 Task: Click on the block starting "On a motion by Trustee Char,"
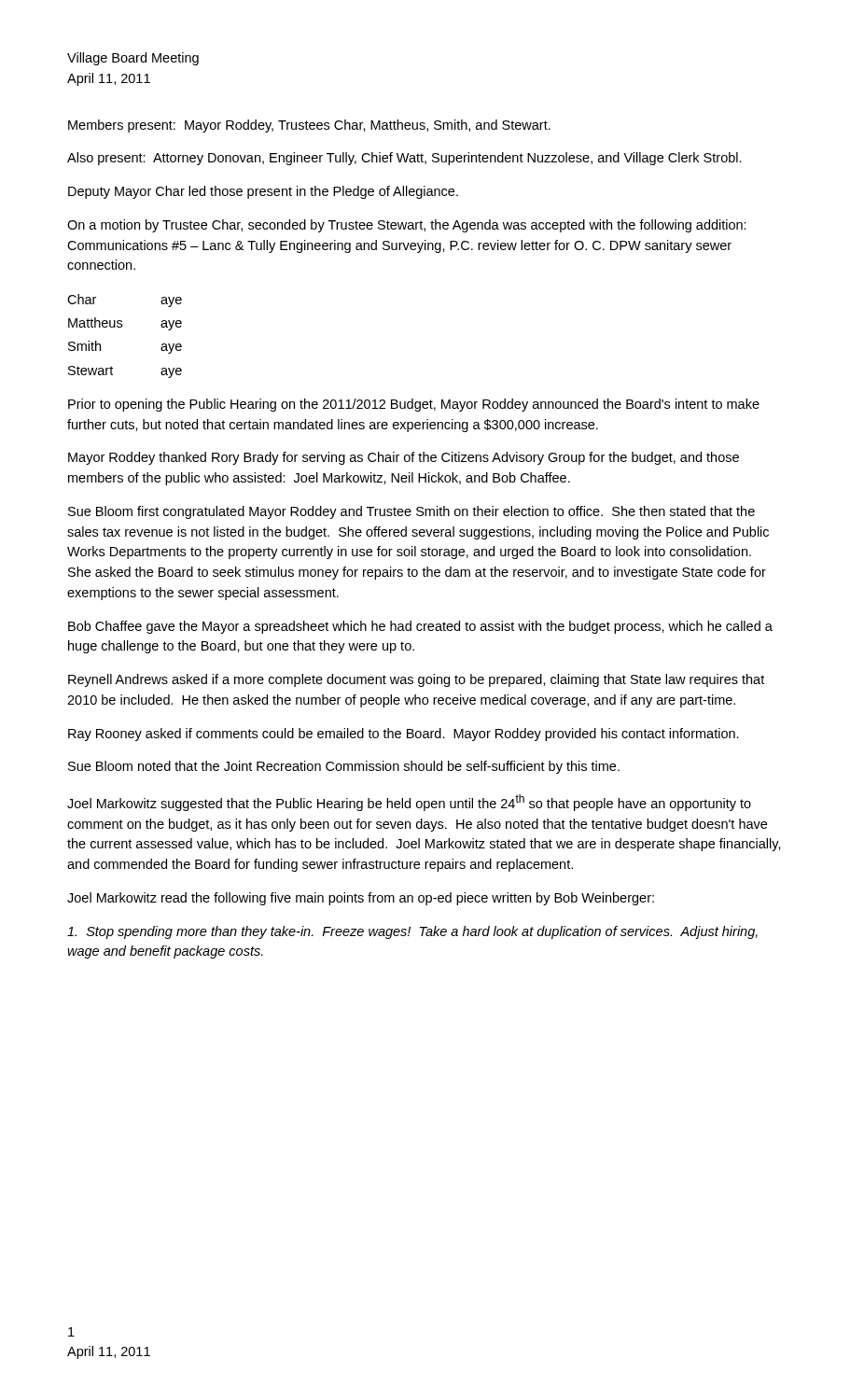coord(409,245)
